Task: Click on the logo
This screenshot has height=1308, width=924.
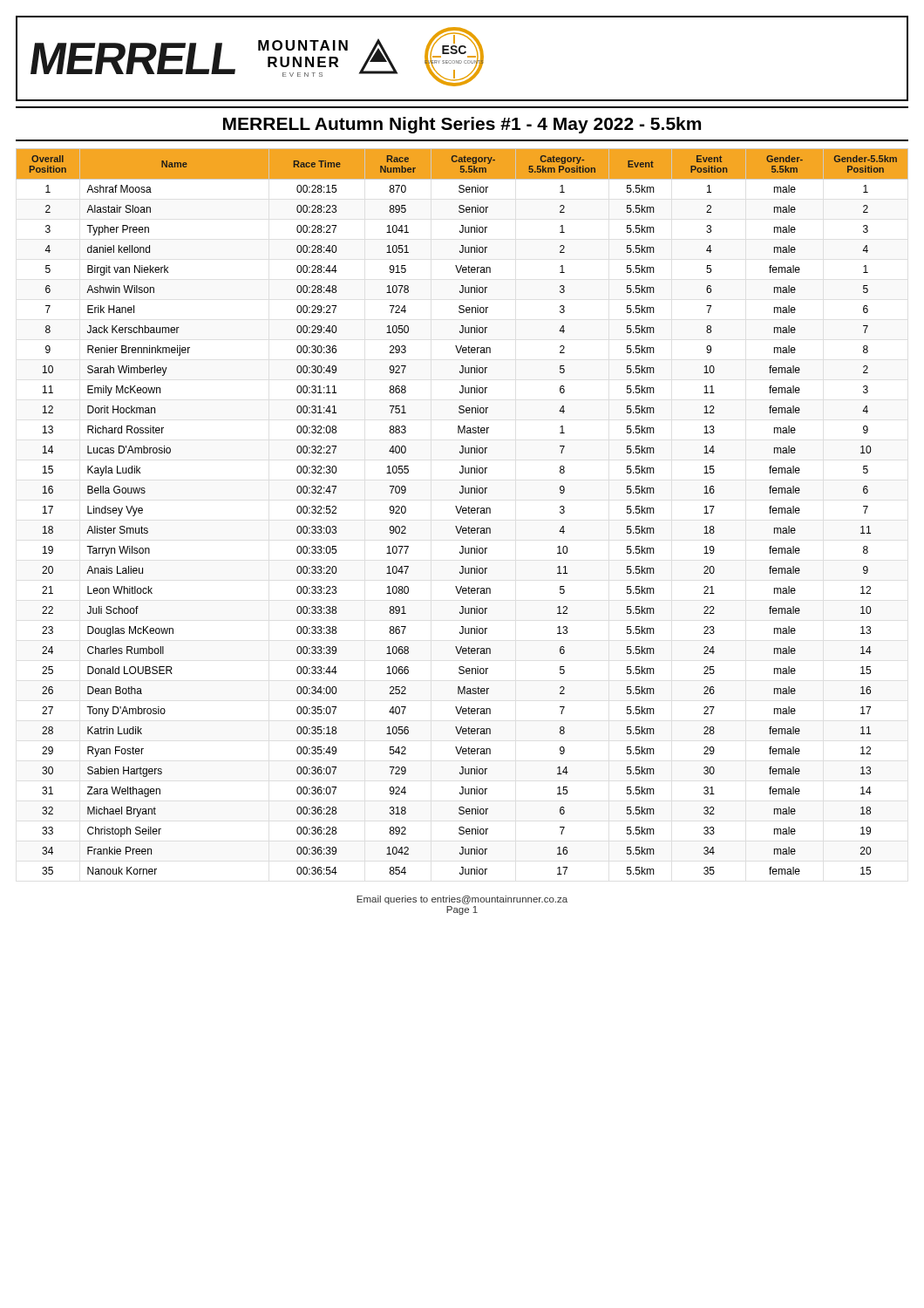Action: (462, 58)
